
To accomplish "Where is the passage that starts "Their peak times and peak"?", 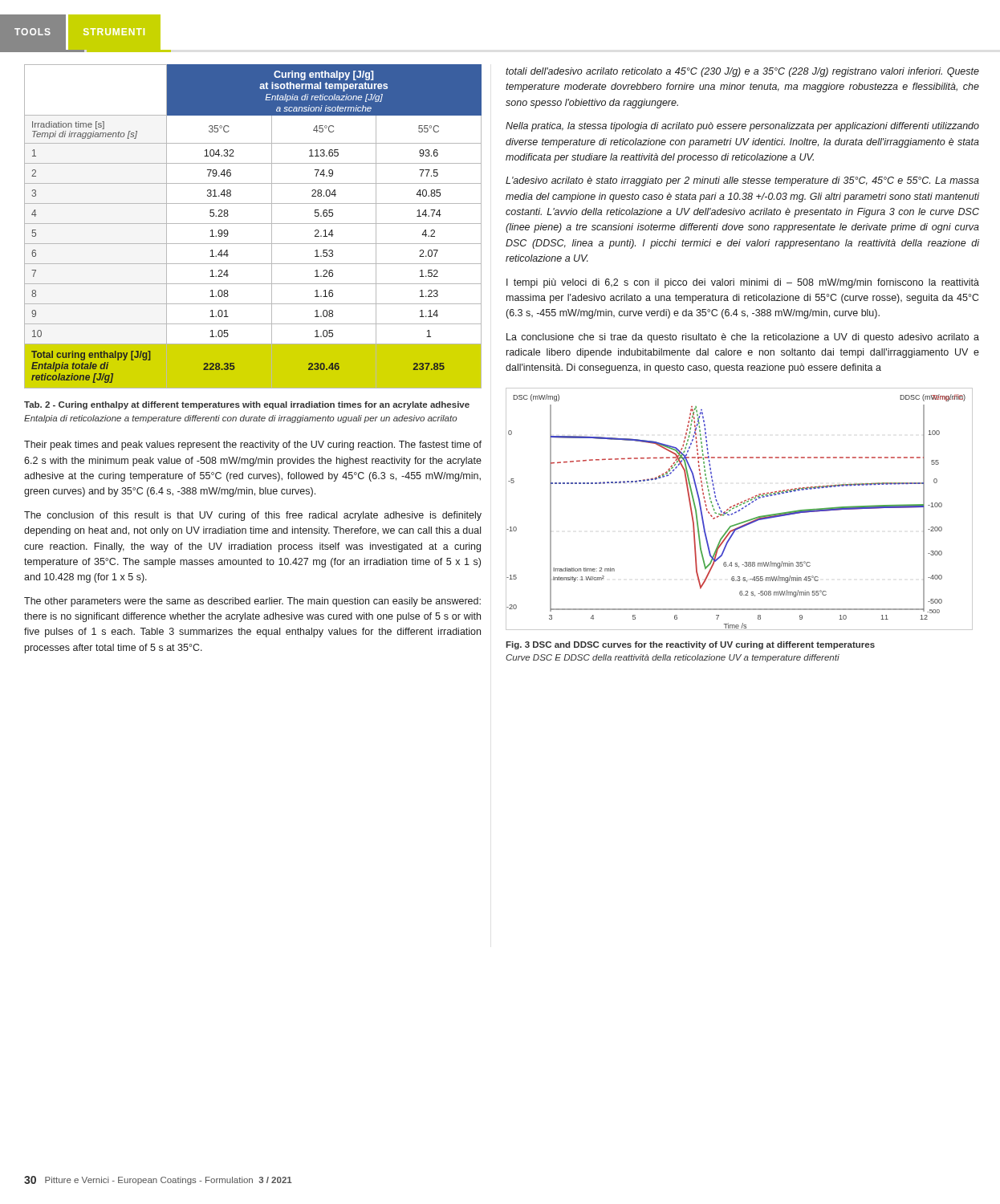I will pos(253,468).
